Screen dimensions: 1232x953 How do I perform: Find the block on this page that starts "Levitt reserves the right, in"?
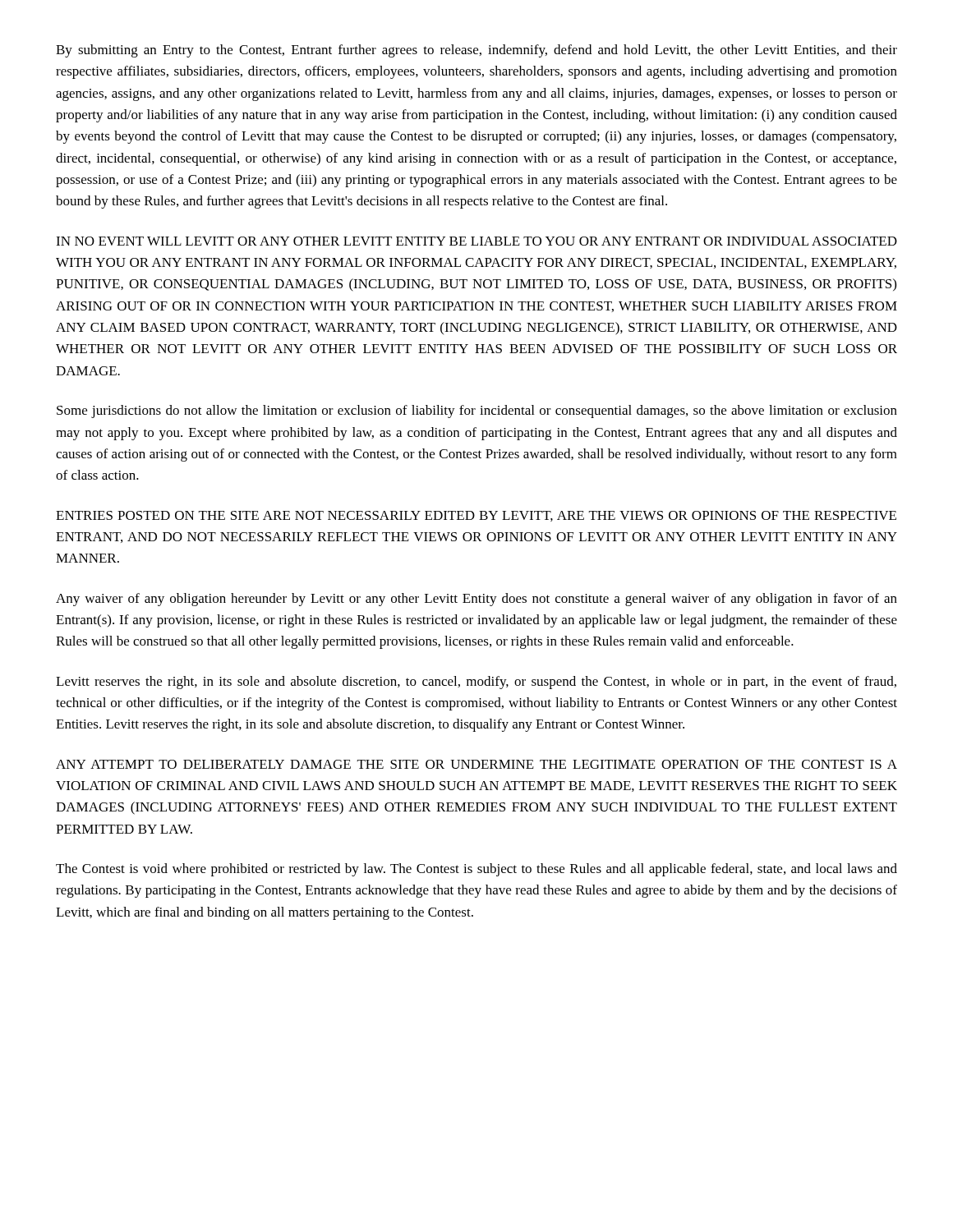coord(476,703)
